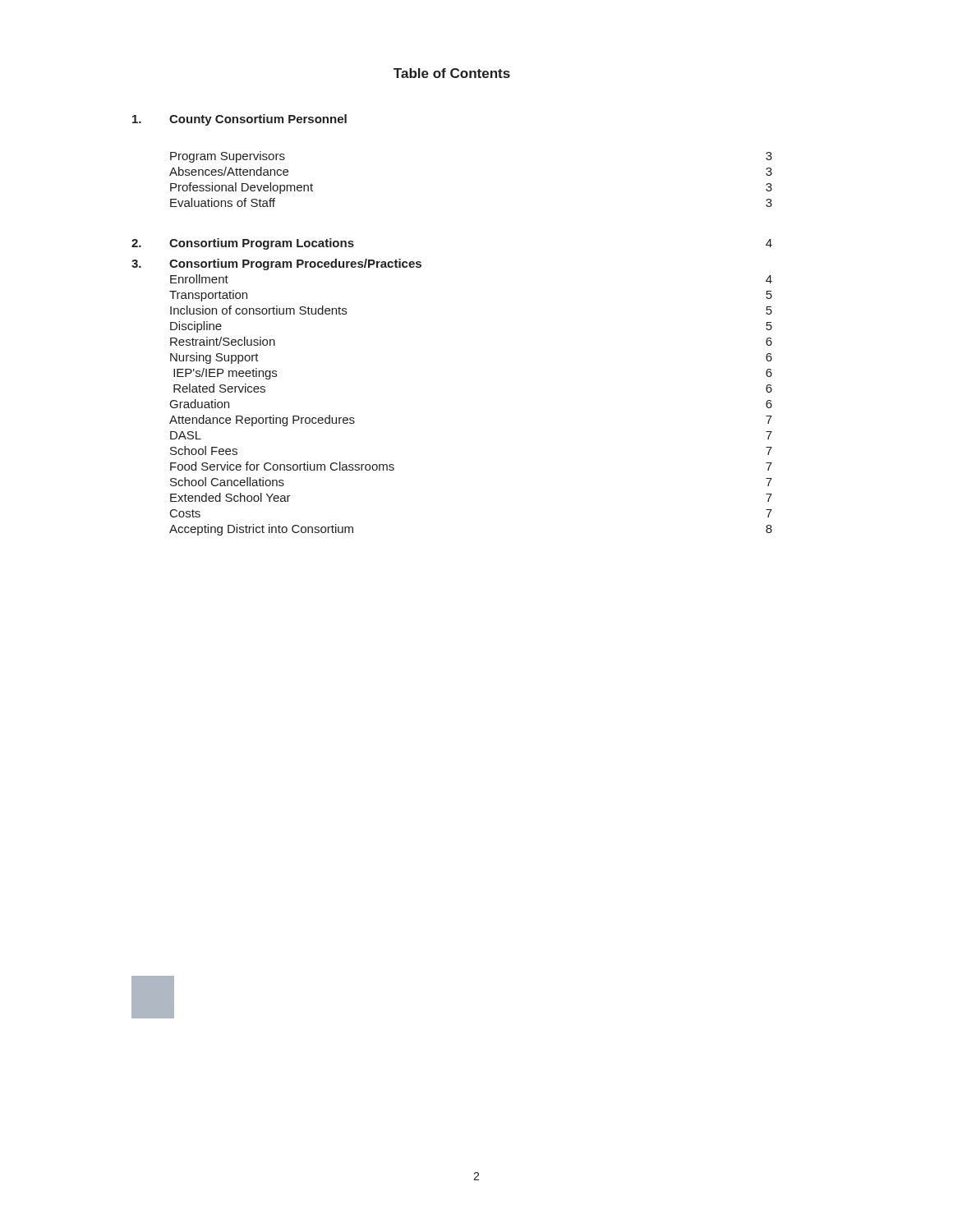
Task: Point to the text block starting "School Fees 7"
Action: point(205,451)
